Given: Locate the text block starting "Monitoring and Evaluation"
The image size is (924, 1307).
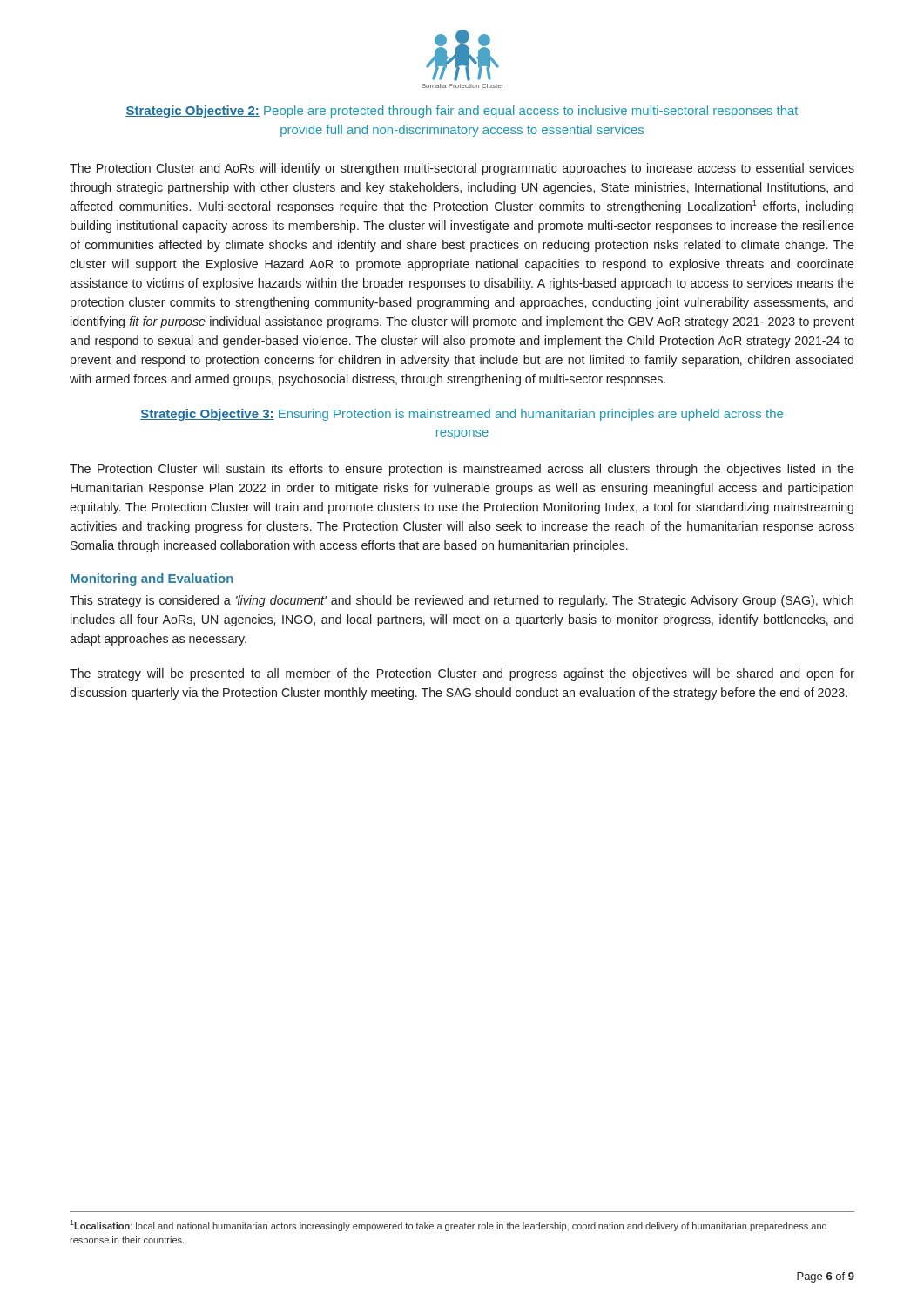Looking at the screenshot, I should (152, 578).
